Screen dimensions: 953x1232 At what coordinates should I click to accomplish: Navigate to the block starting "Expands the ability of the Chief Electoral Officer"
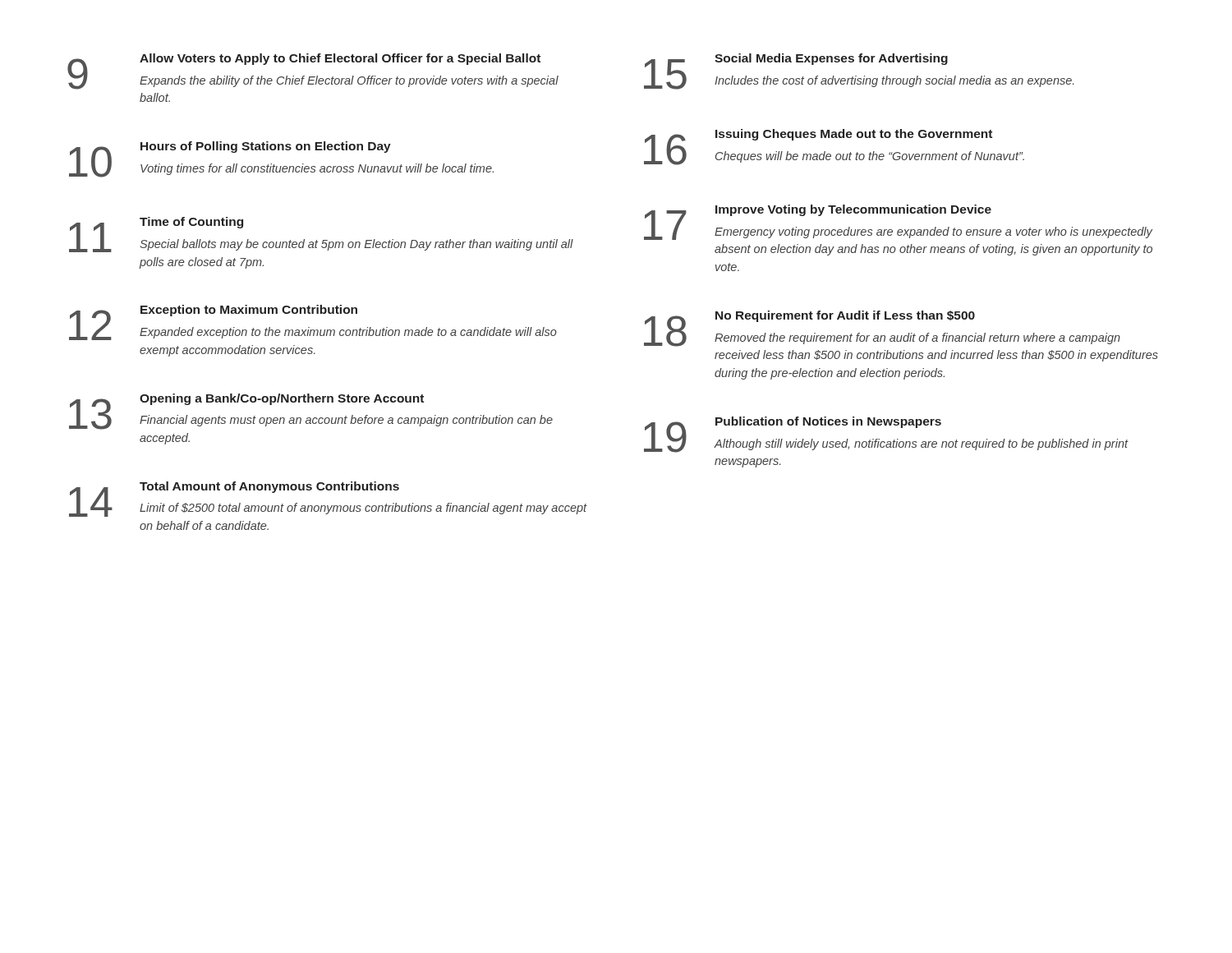(349, 89)
